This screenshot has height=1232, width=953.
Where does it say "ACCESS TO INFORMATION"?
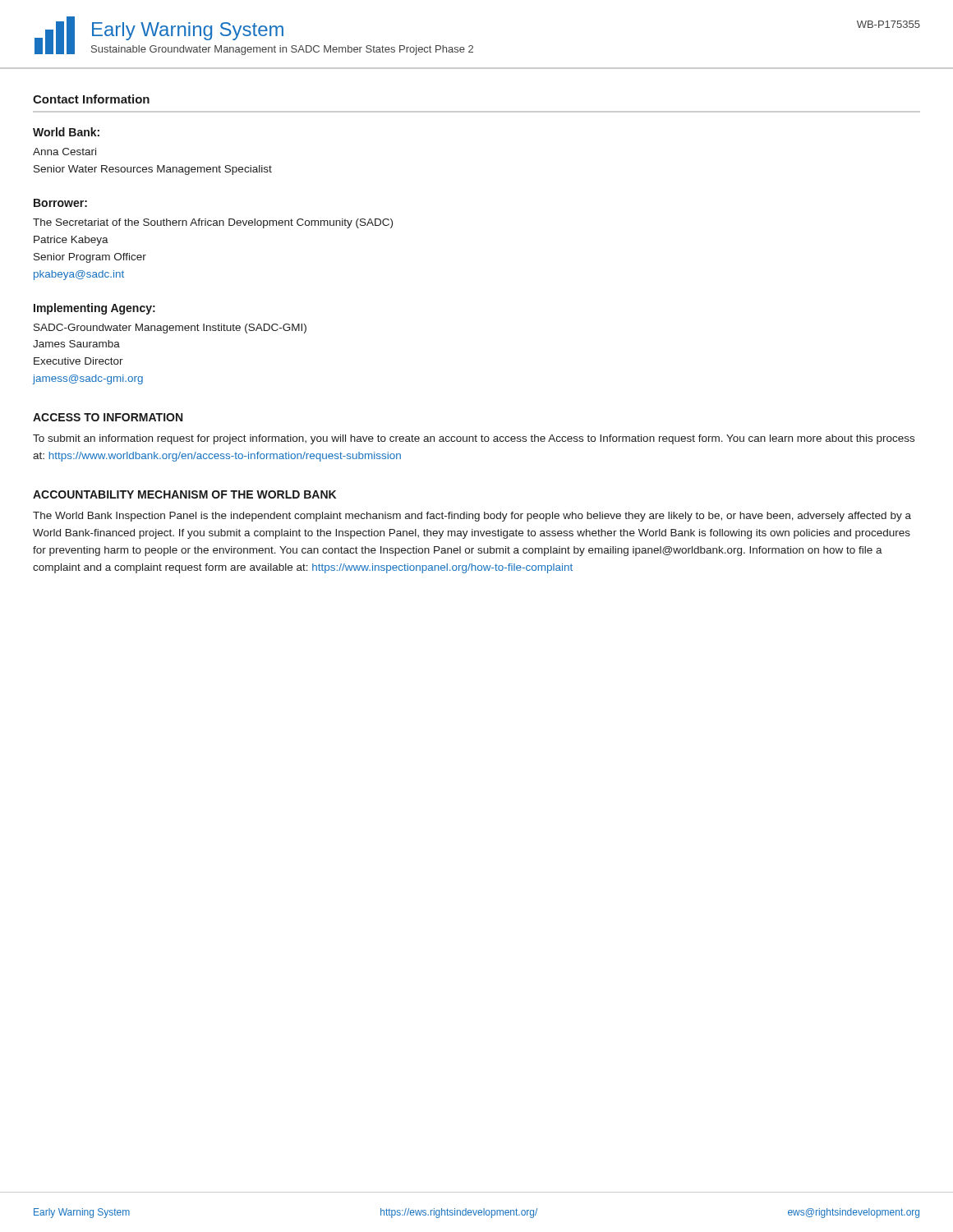(108, 417)
